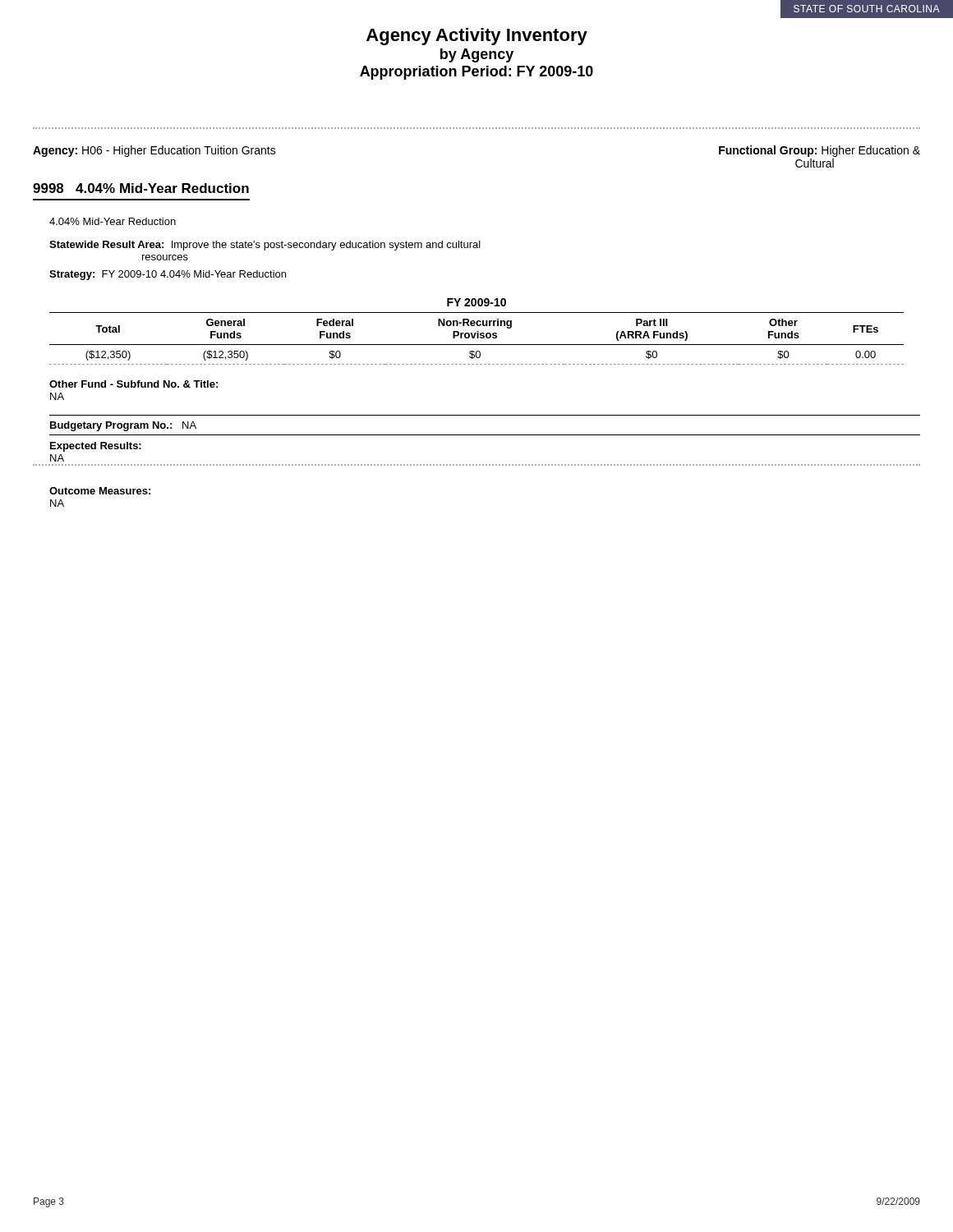Click where it says "Budgetary Program No.: NA"
This screenshot has height=1232, width=953.
click(123, 425)
